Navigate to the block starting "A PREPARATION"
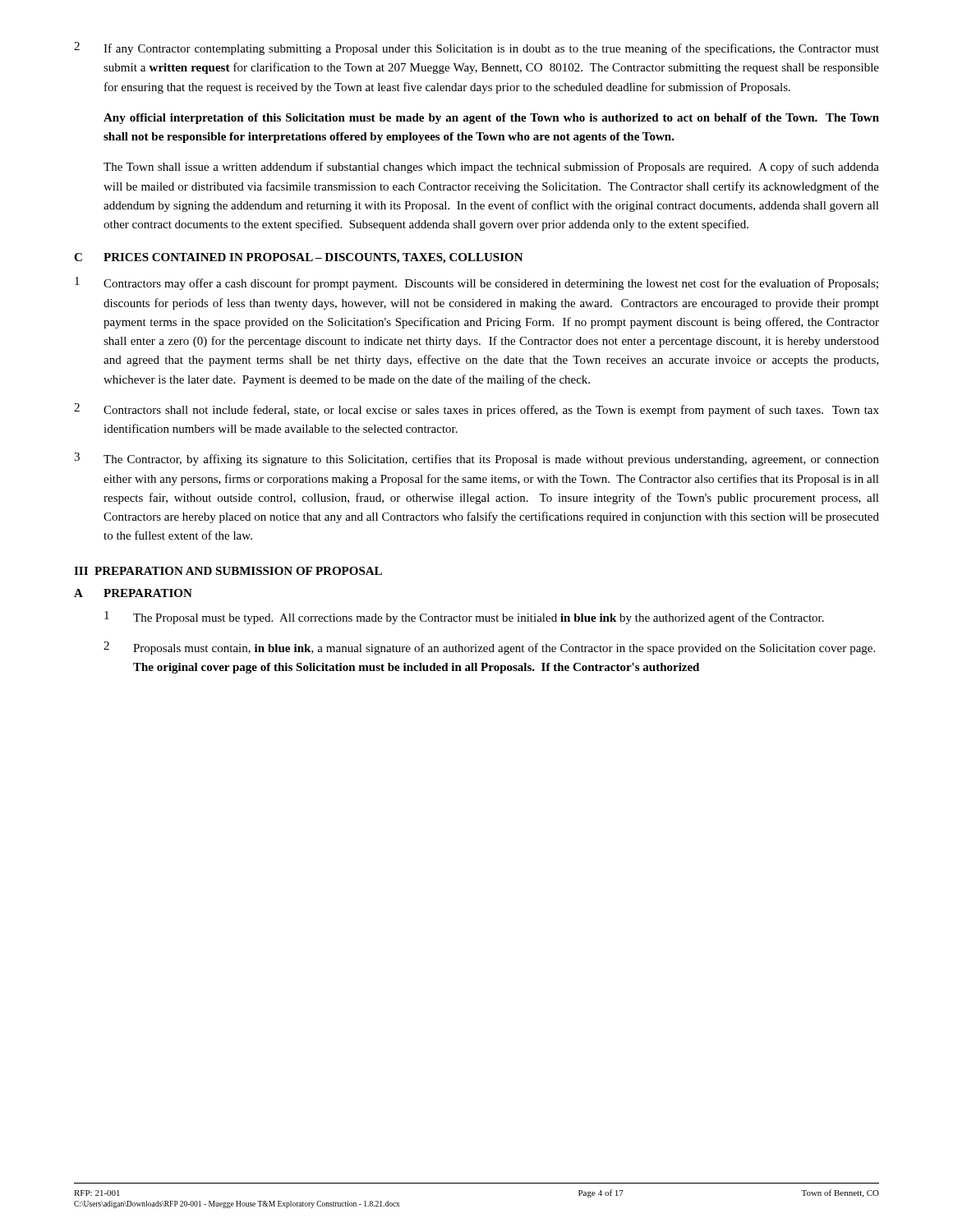The image size is (953, 1232). tap(133, 593)
